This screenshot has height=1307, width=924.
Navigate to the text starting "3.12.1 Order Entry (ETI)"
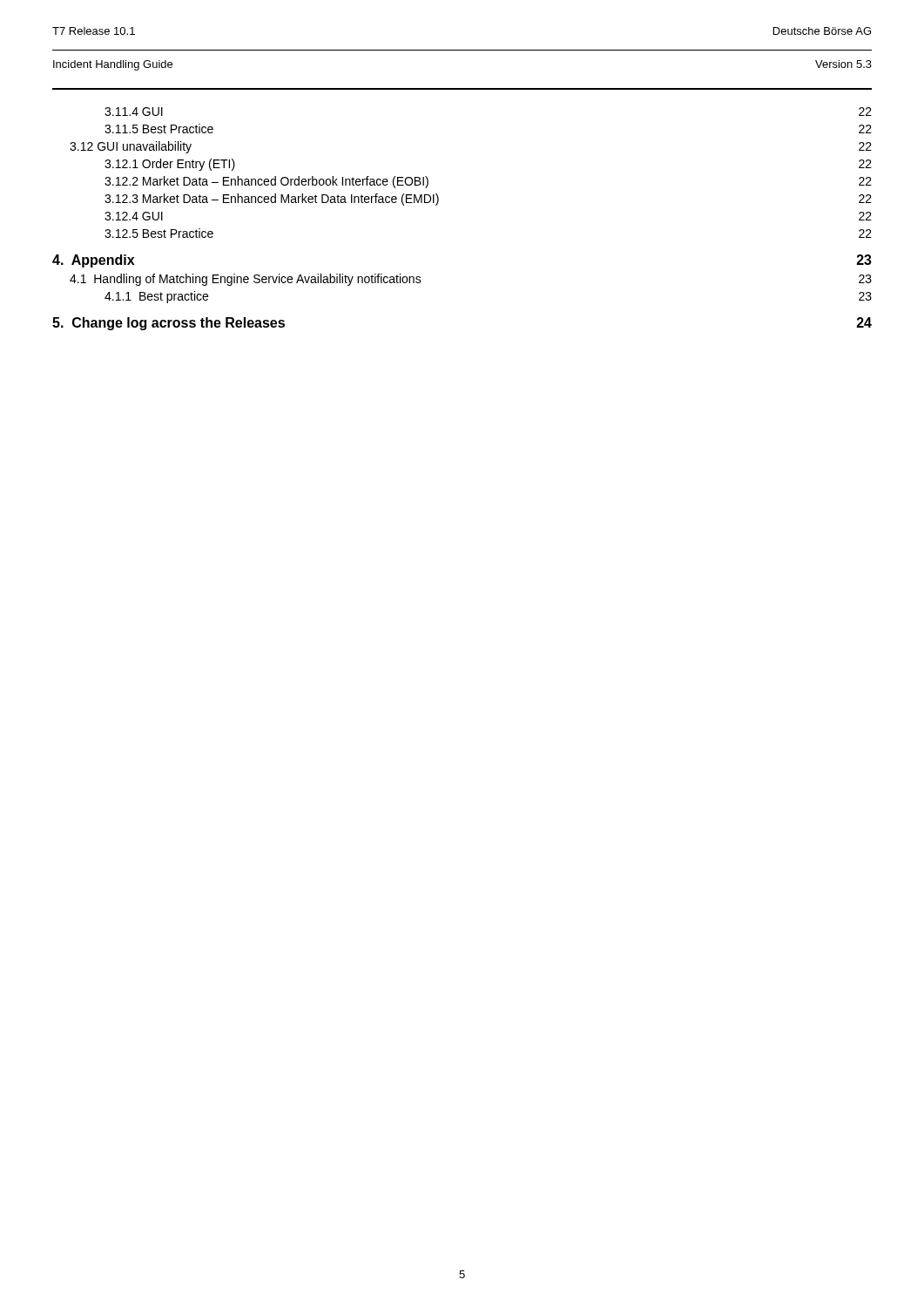171,164
